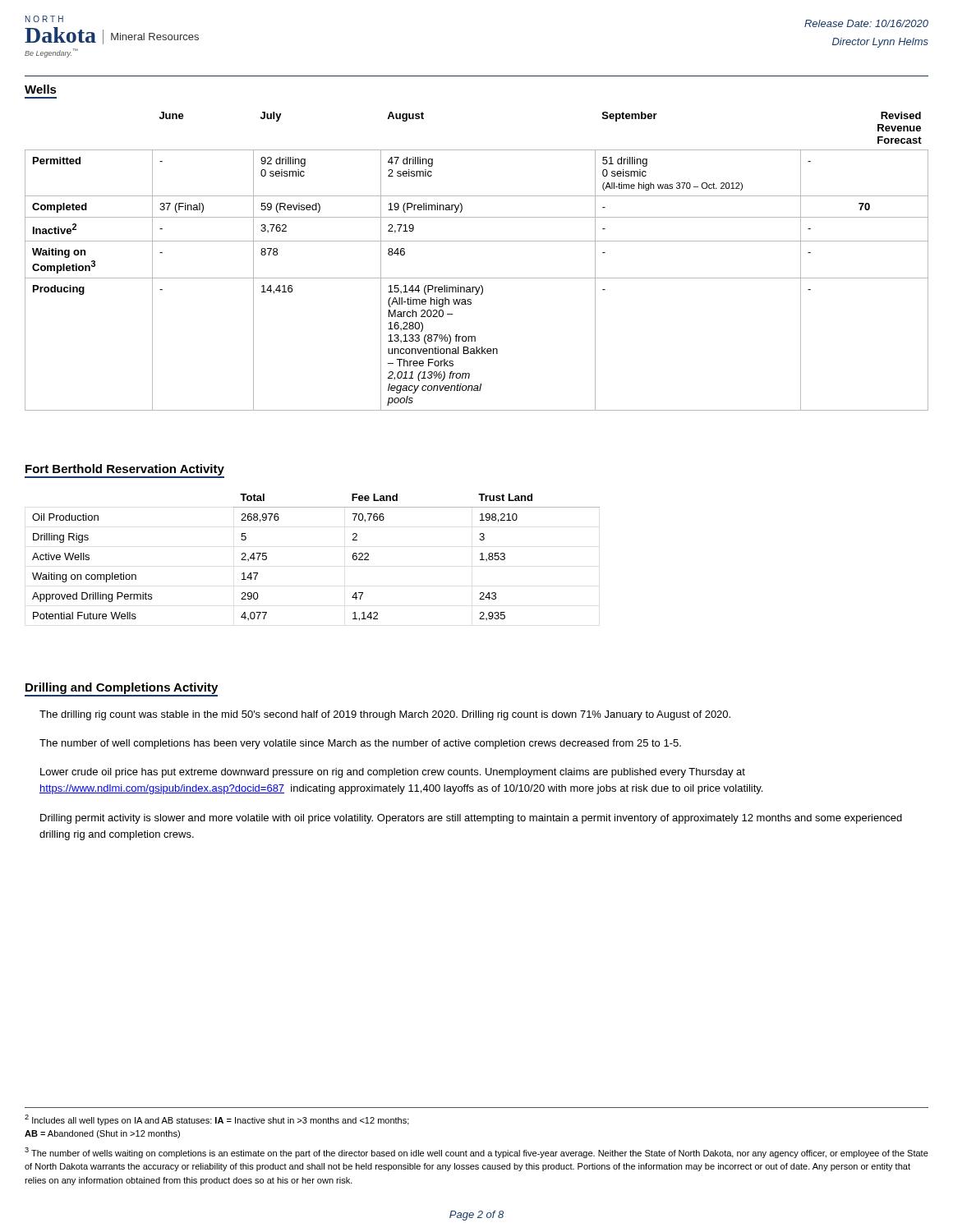Viewport: 953px width, 1232px height.
Task: Find the table that mentions "Active Wells"
Action: 312,557
